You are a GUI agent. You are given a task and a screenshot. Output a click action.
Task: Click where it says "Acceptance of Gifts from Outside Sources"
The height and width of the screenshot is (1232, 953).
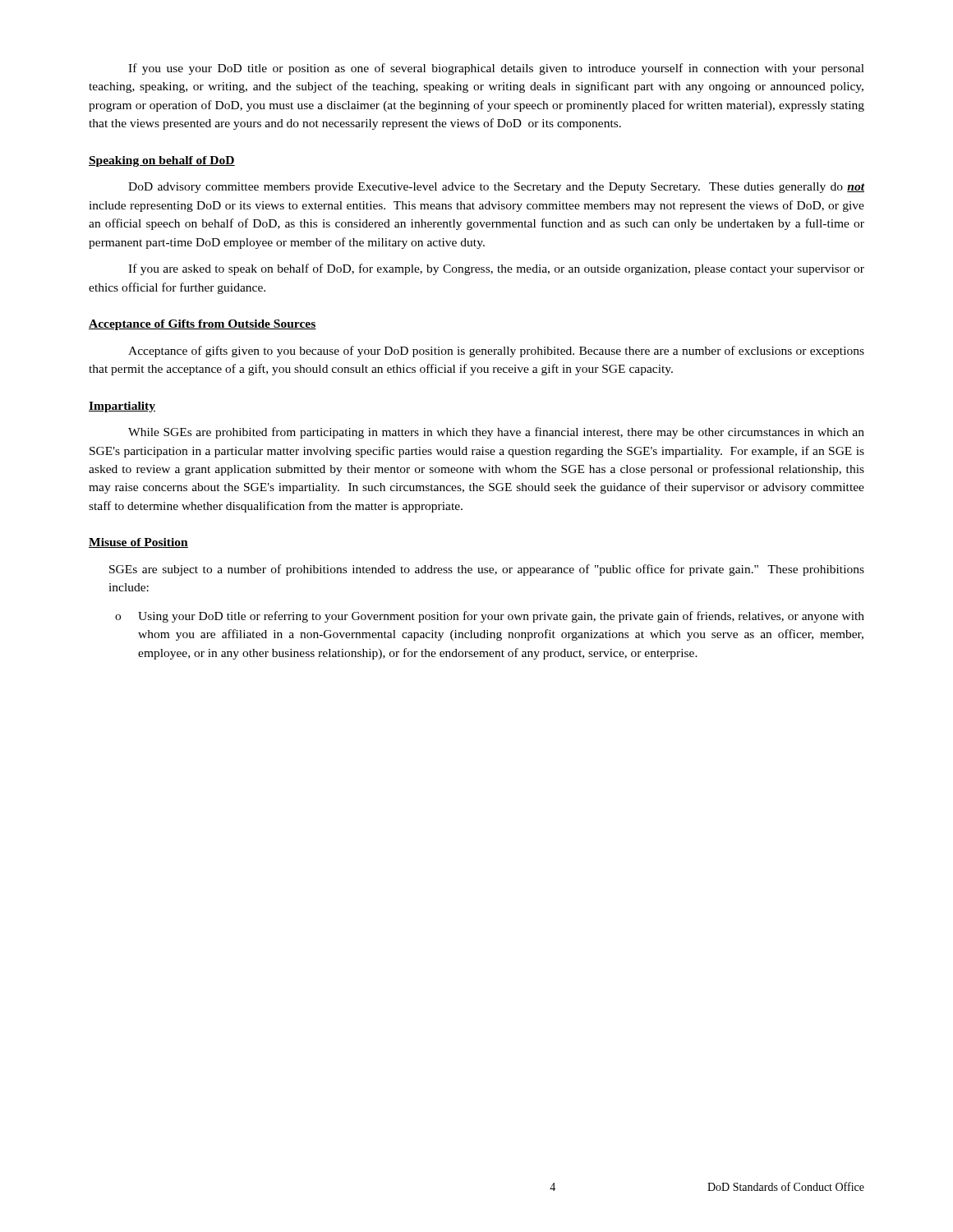(202, 323)
